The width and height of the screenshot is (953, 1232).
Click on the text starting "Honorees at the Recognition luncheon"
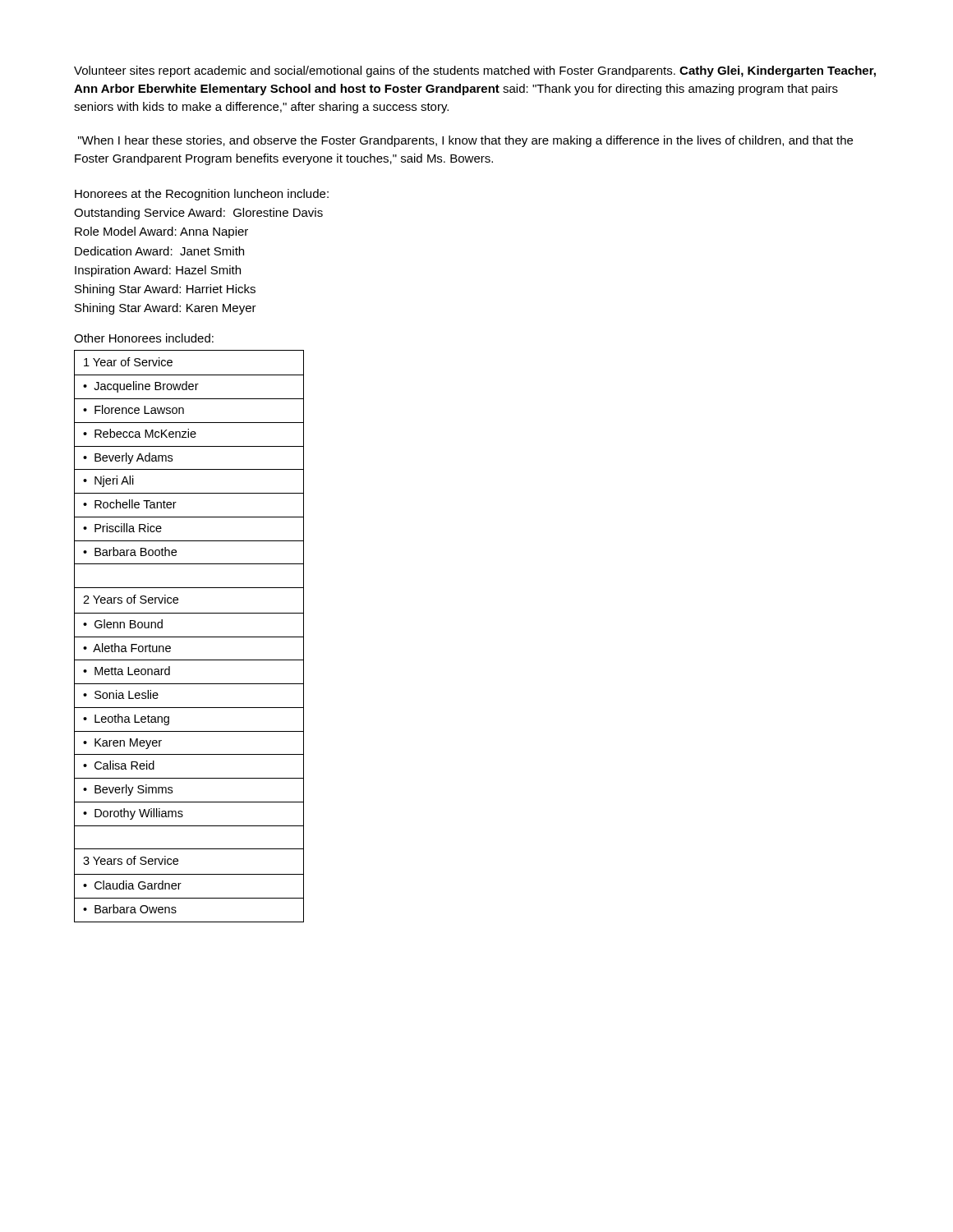click(202, 251)
